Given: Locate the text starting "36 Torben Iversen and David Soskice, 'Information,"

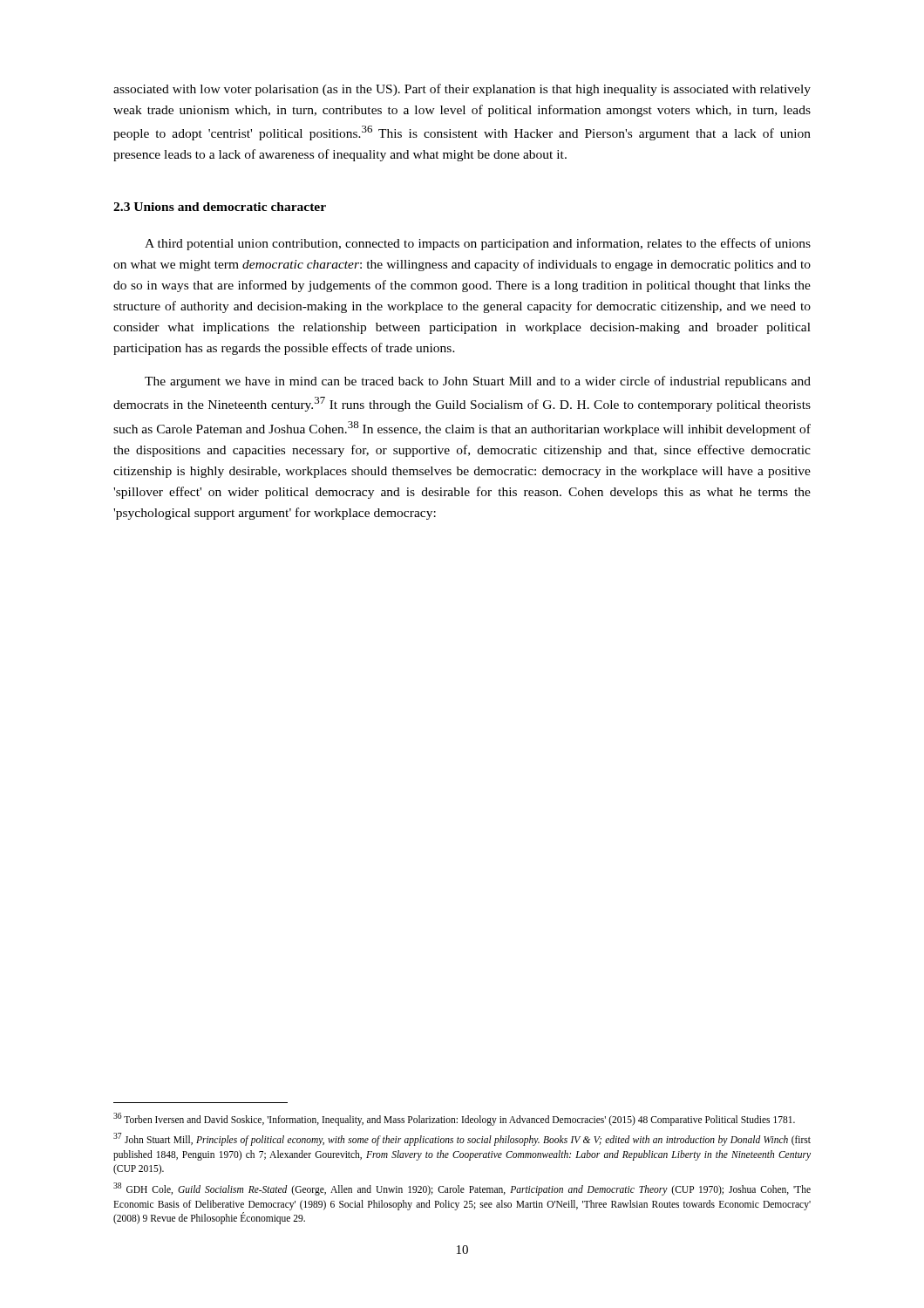Looking at the screenshot, I should (454, 1118).
